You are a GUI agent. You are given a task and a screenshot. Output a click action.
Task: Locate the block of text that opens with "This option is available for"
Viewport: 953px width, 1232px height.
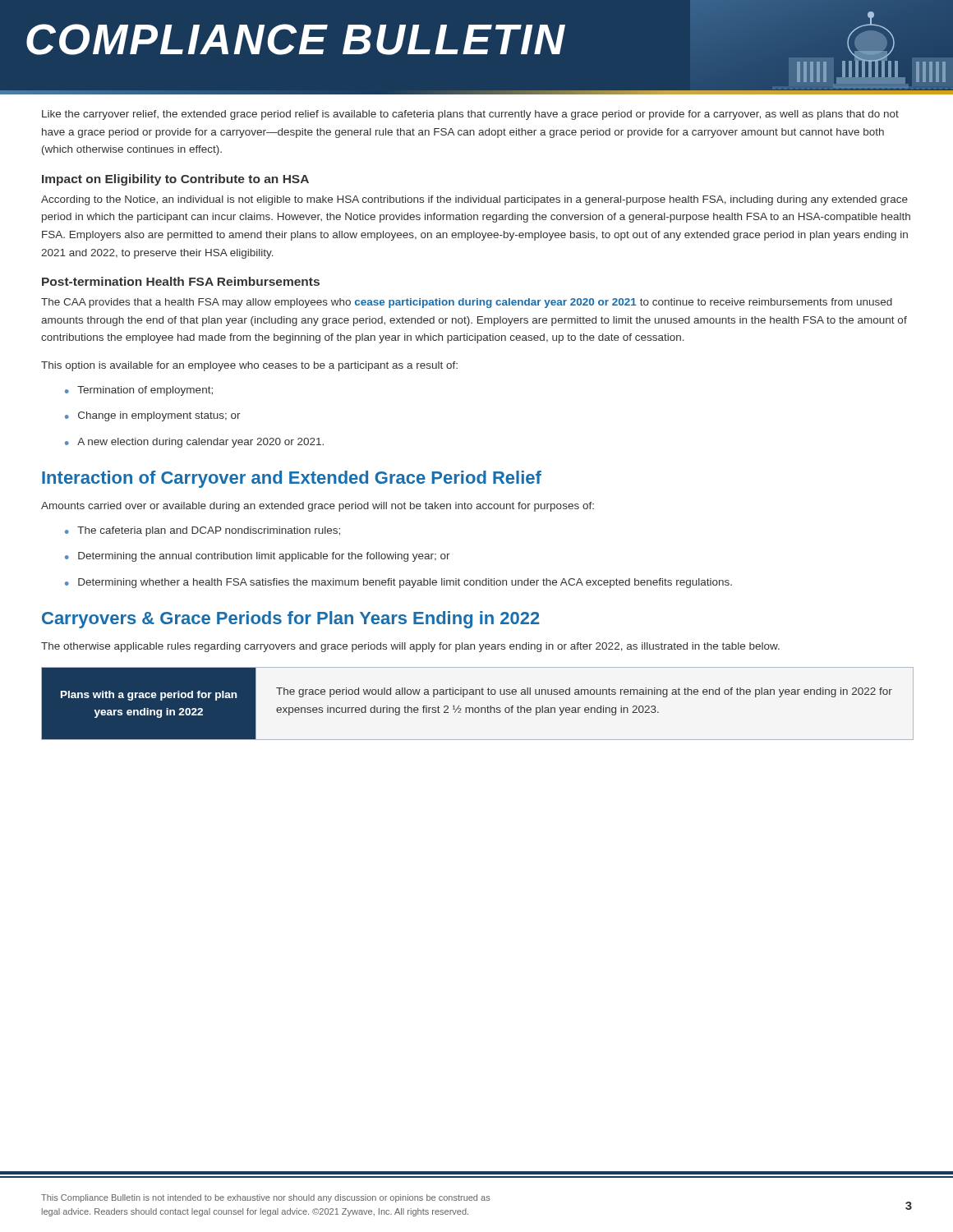(x=250, y=365)
